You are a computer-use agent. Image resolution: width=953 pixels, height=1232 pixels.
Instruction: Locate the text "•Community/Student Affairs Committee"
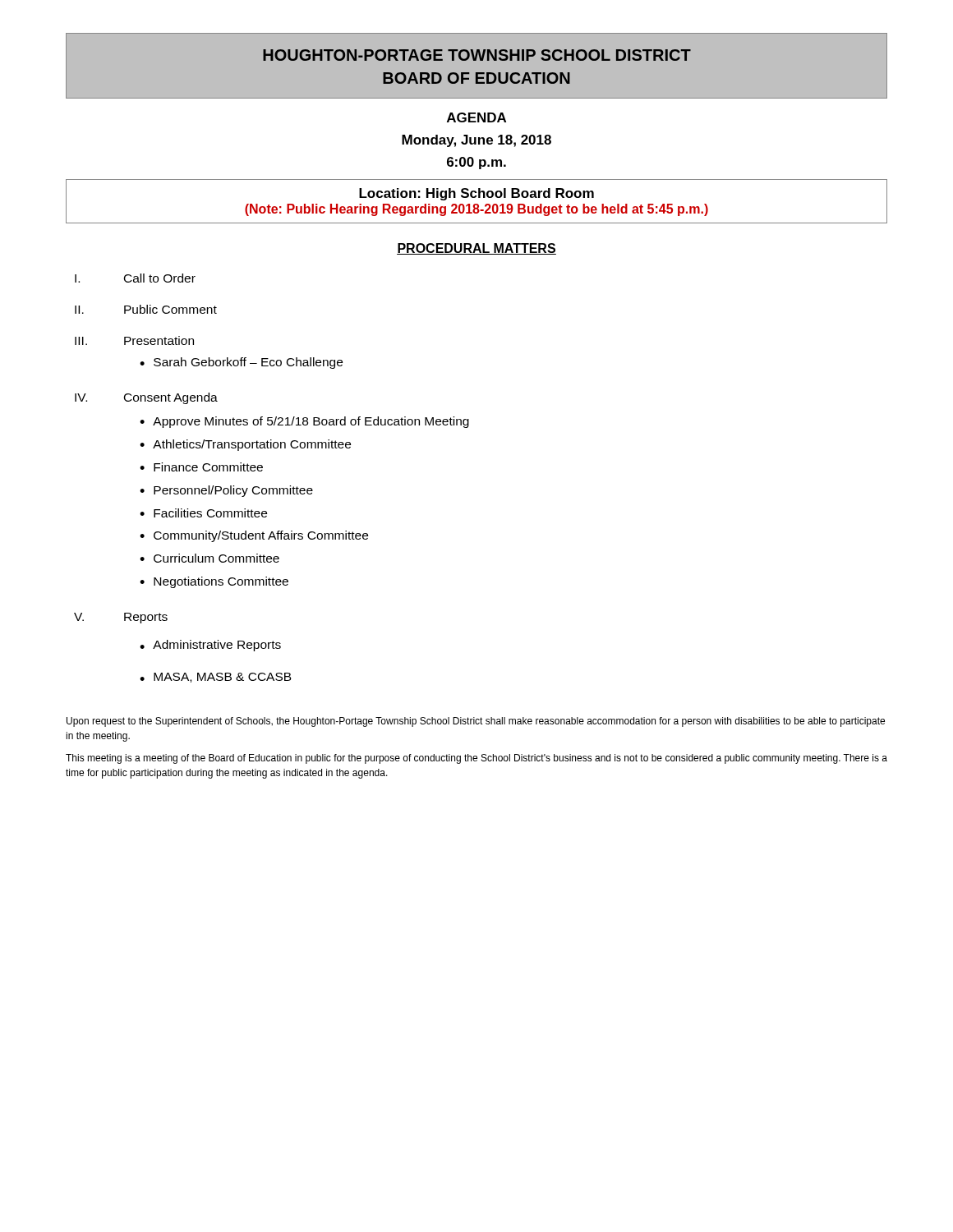coord(254,537)
